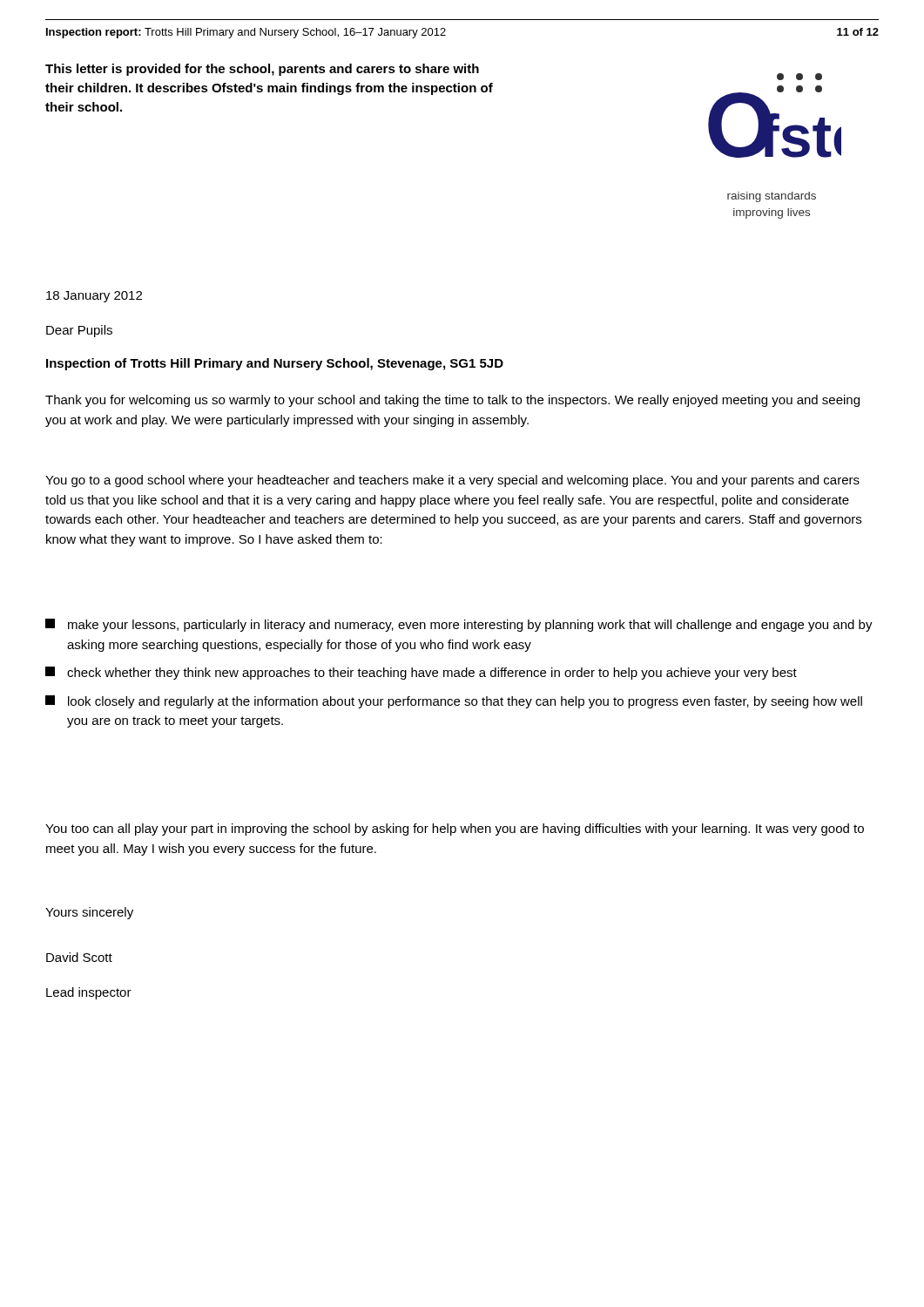Point to the region starting "This letter is provided for the school, parents"

point(269,87)
